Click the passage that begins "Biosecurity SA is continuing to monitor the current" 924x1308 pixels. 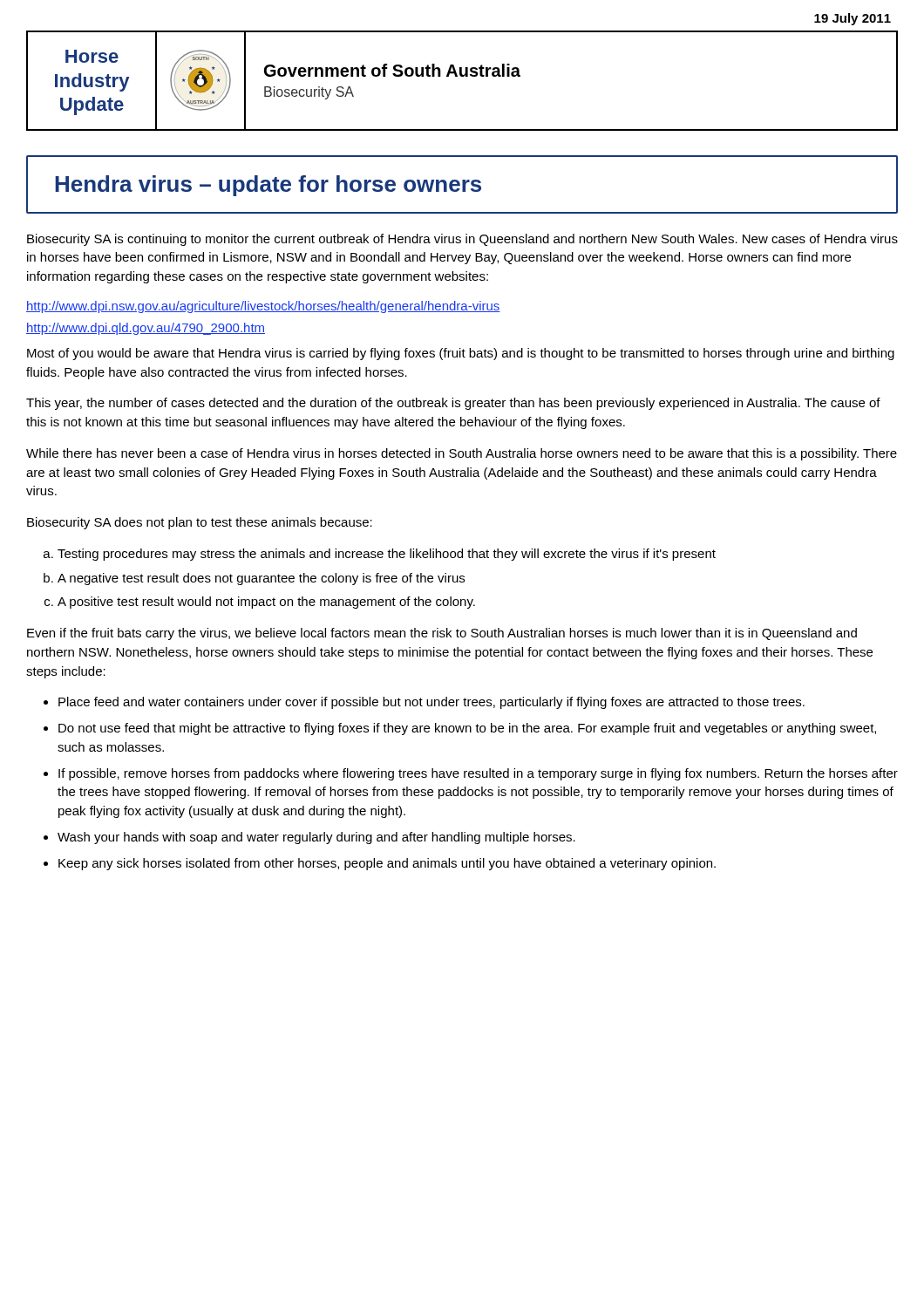pos(462,257)
